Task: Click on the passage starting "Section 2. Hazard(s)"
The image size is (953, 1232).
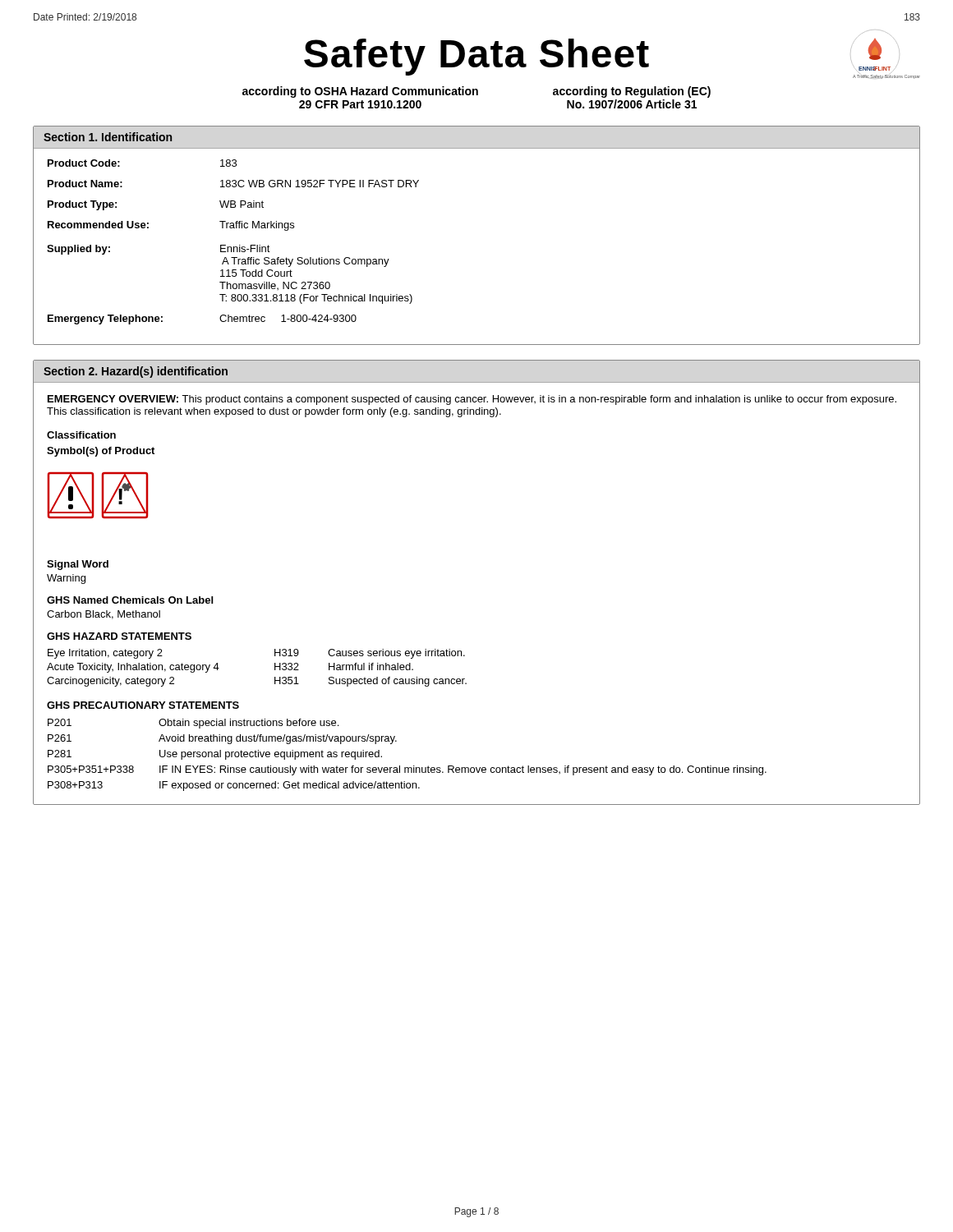Action: coord(136,371)
